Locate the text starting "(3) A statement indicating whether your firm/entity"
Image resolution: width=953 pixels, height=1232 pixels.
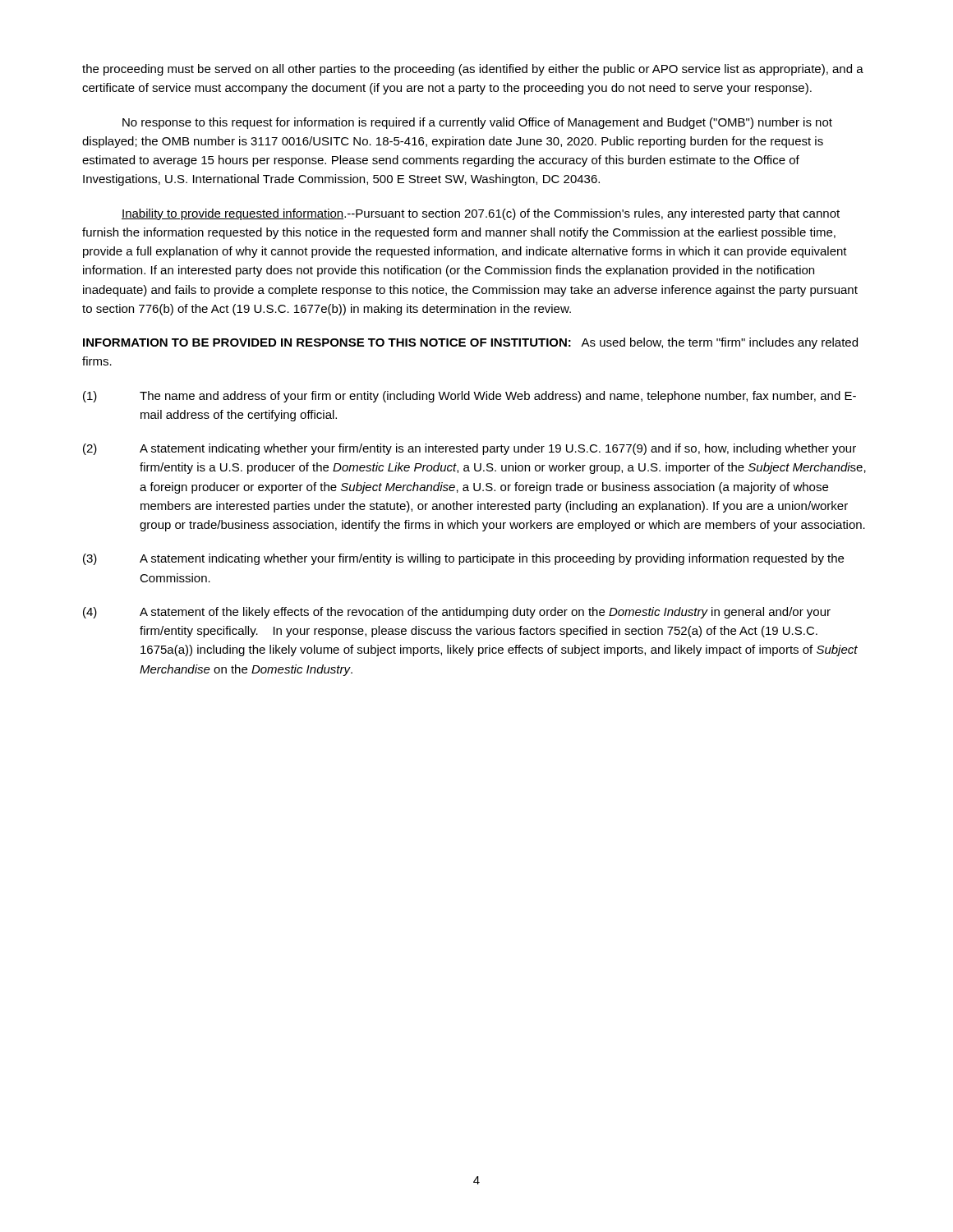point(476,568)
